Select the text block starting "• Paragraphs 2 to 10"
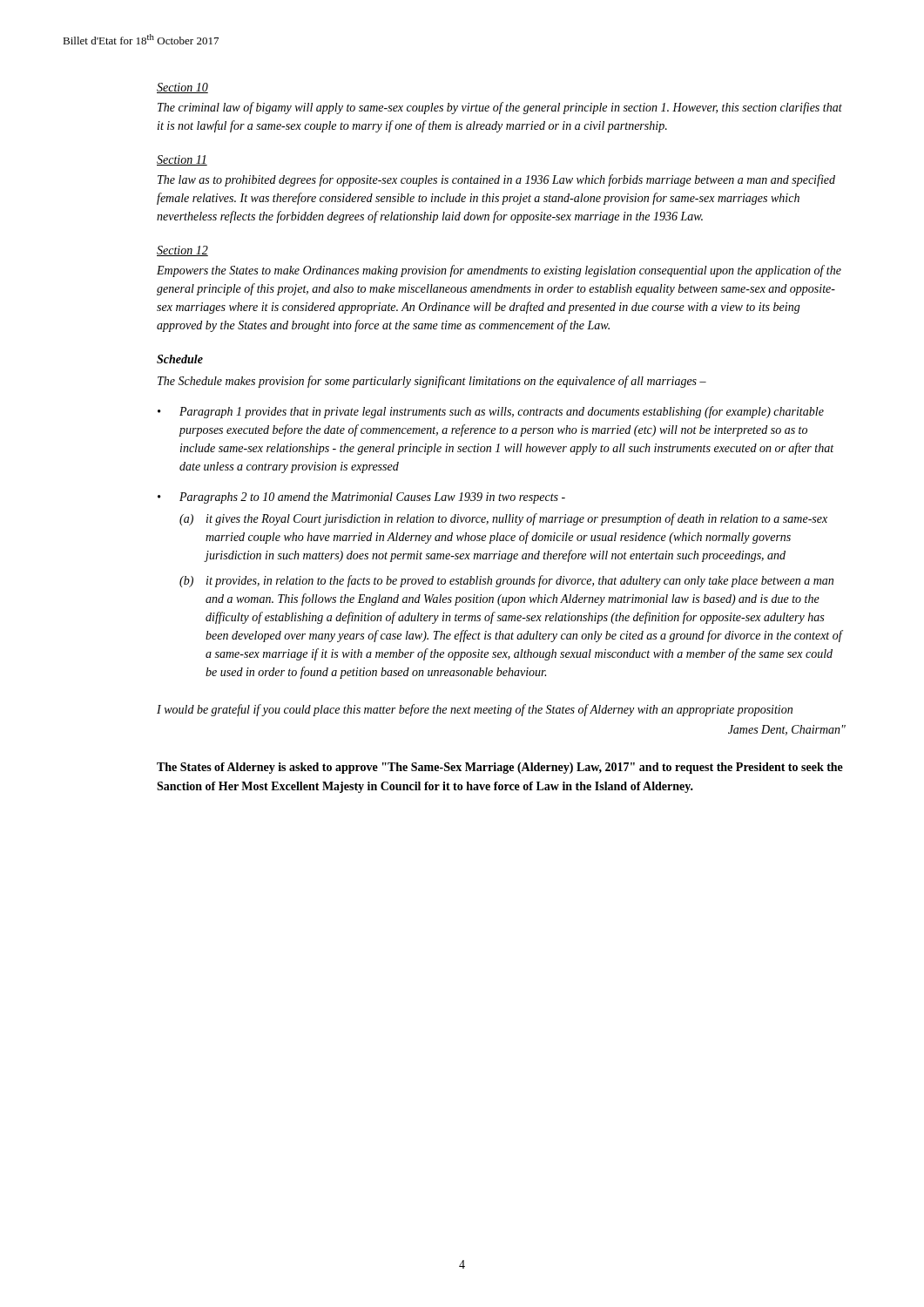Viewport: 924px width, 1307px height. (501, 588)
